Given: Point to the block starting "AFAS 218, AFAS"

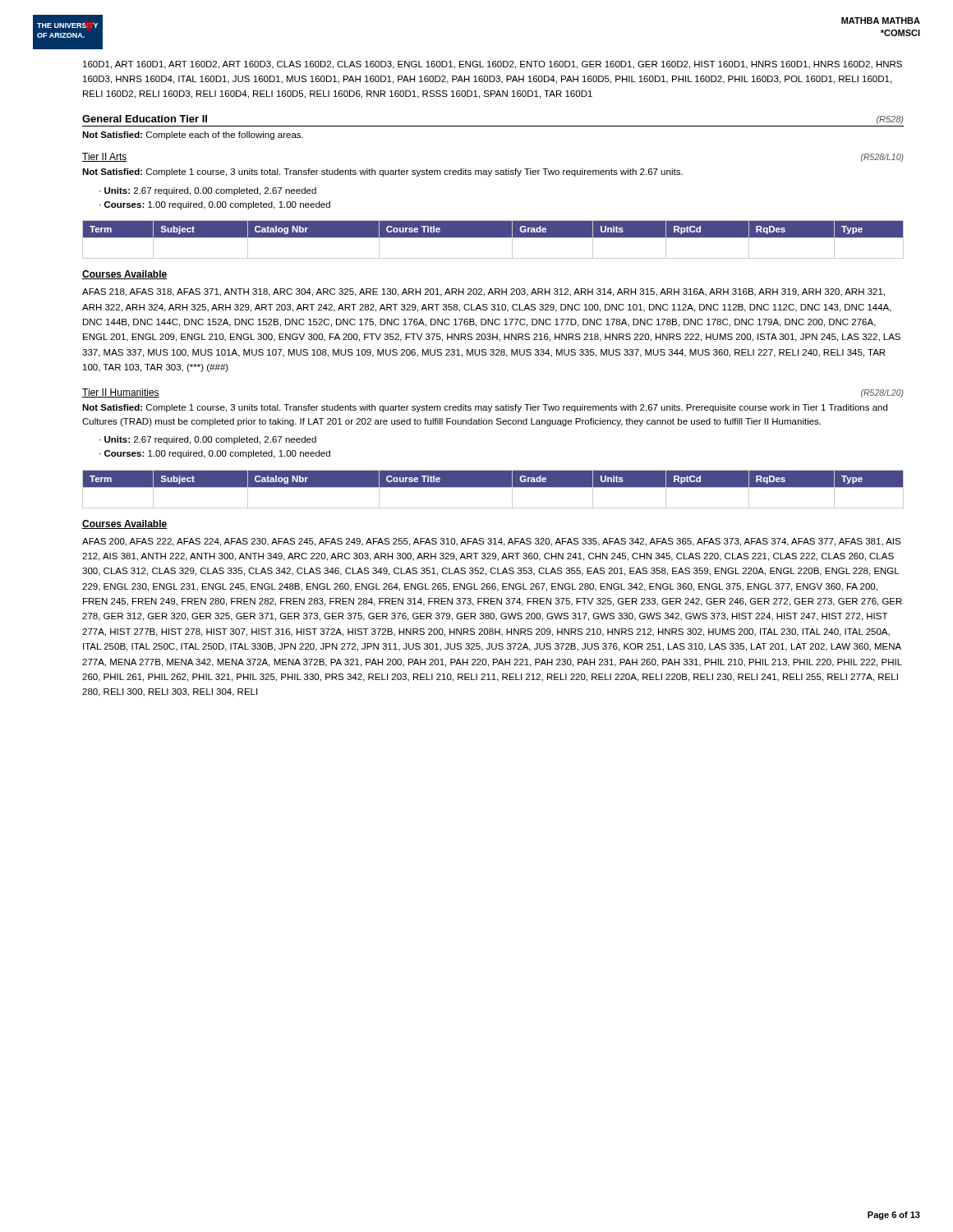Looking at the screenshot, I should (x=492, y=329).
